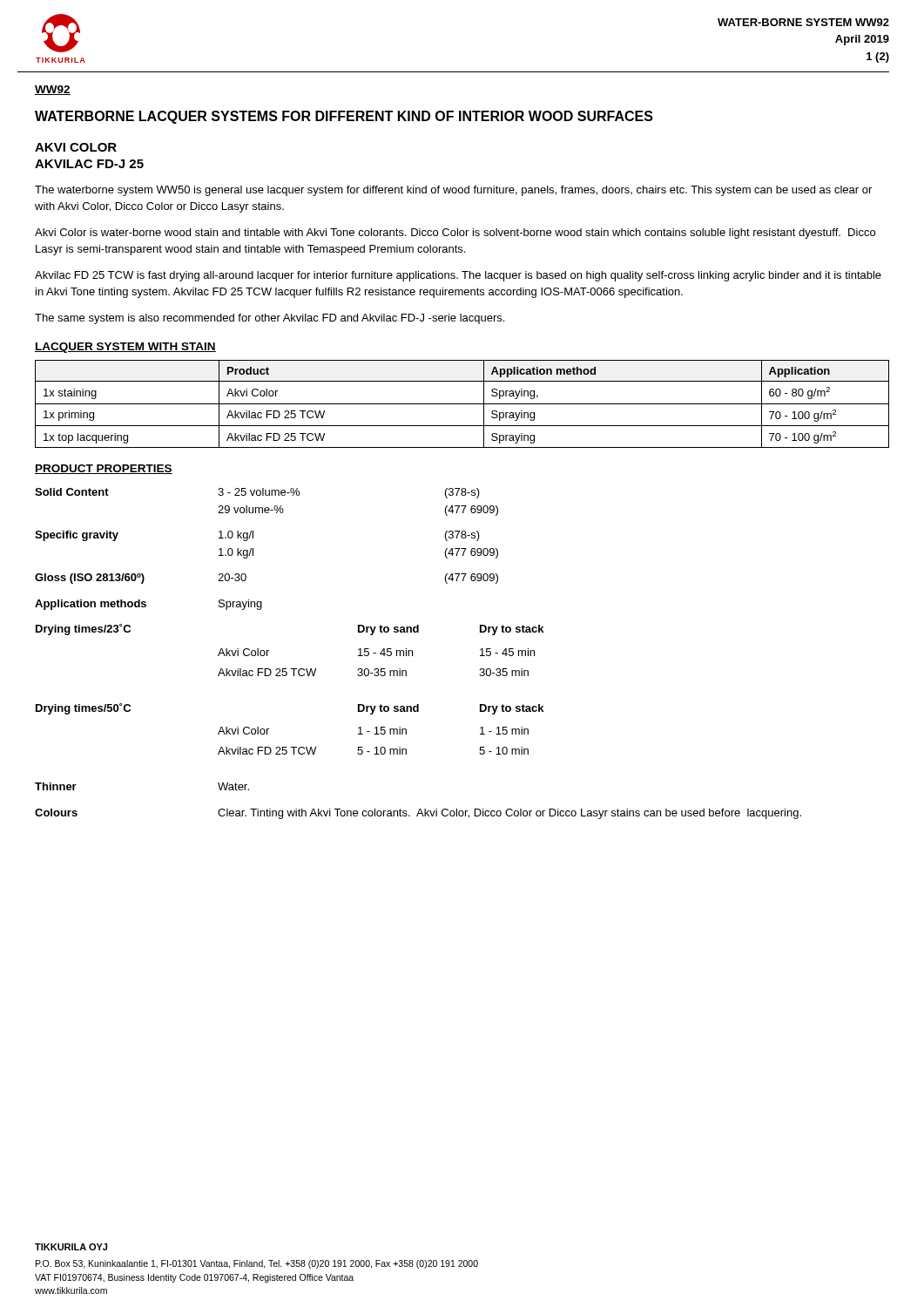Point to the text block starting "Drying times/50˚C Dry"
This screenshot has width=924, height=1307.
click(x=79, y=709)
